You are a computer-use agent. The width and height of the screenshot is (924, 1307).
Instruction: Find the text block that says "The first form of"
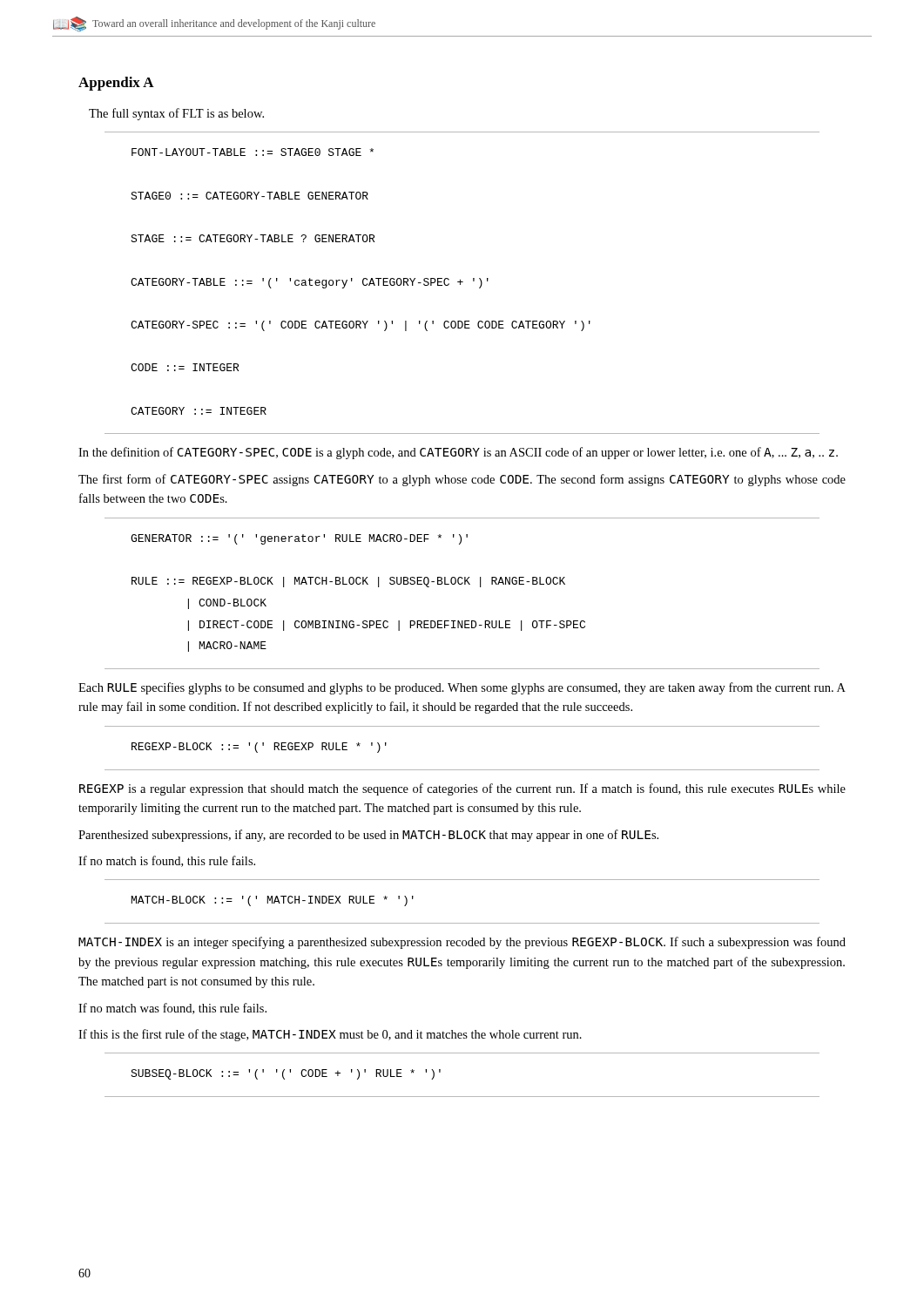click(x=462, y=489)
